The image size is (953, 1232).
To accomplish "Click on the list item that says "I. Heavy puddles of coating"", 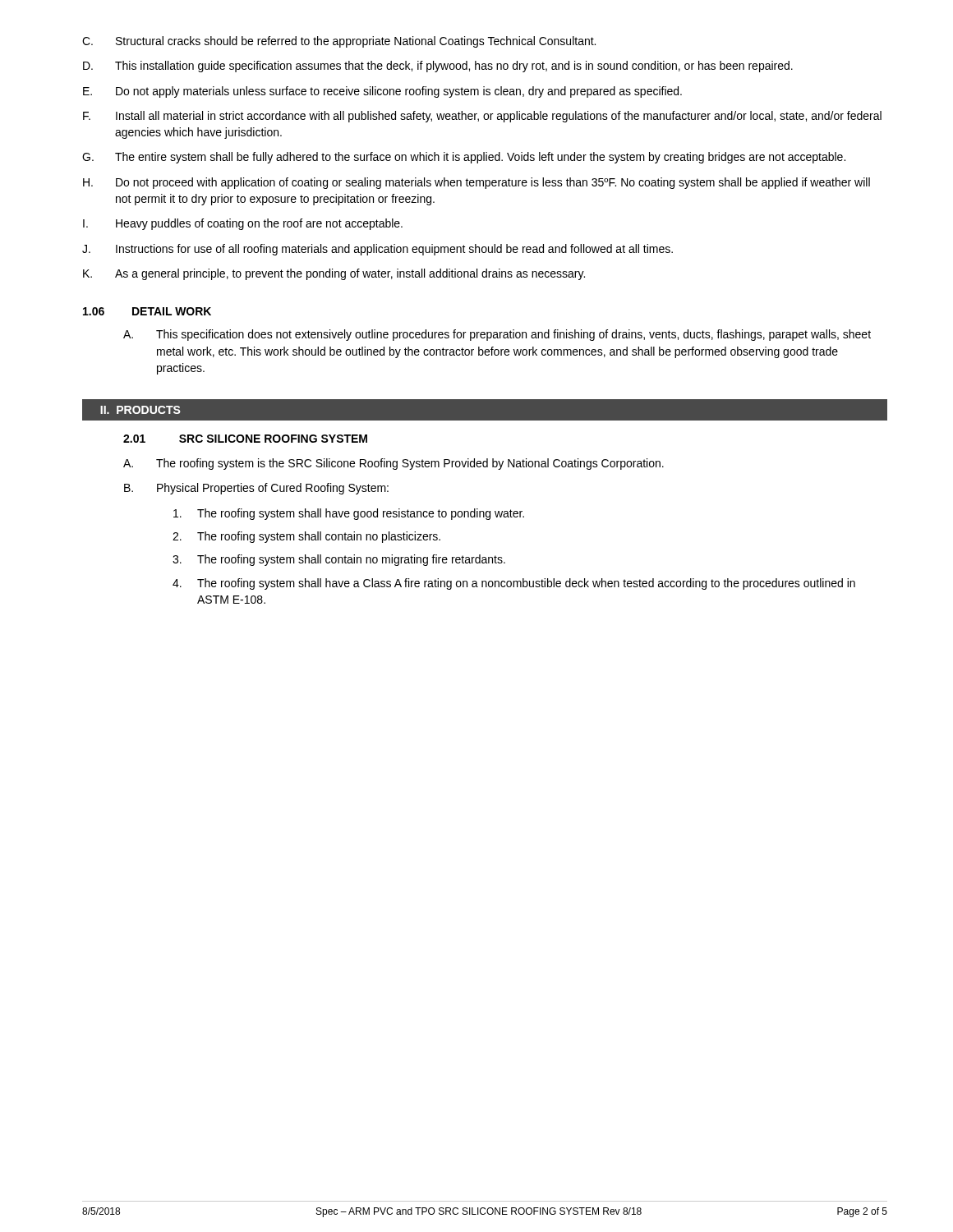I will [243, 224].
